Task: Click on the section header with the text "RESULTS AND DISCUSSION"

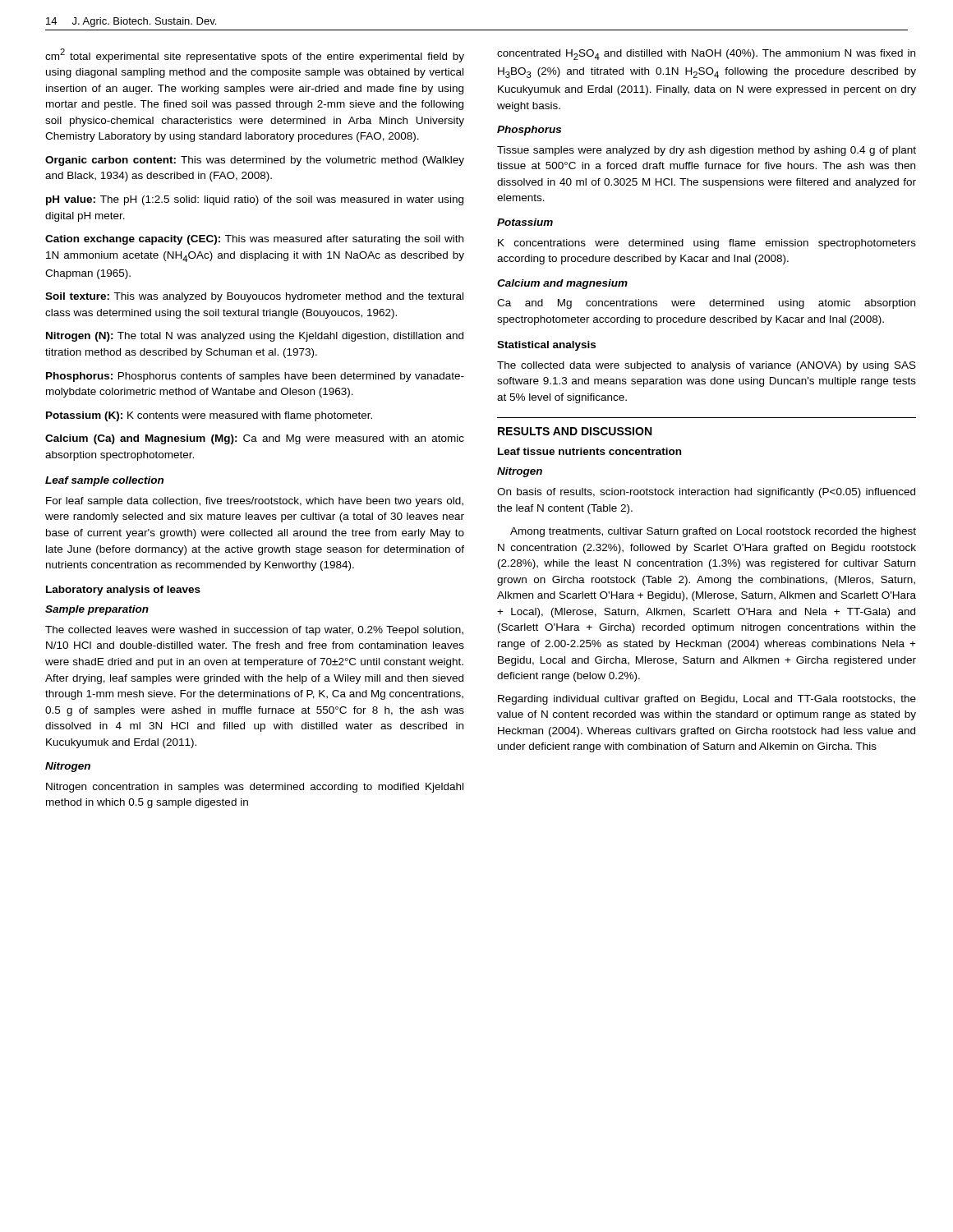Action: 575,431
